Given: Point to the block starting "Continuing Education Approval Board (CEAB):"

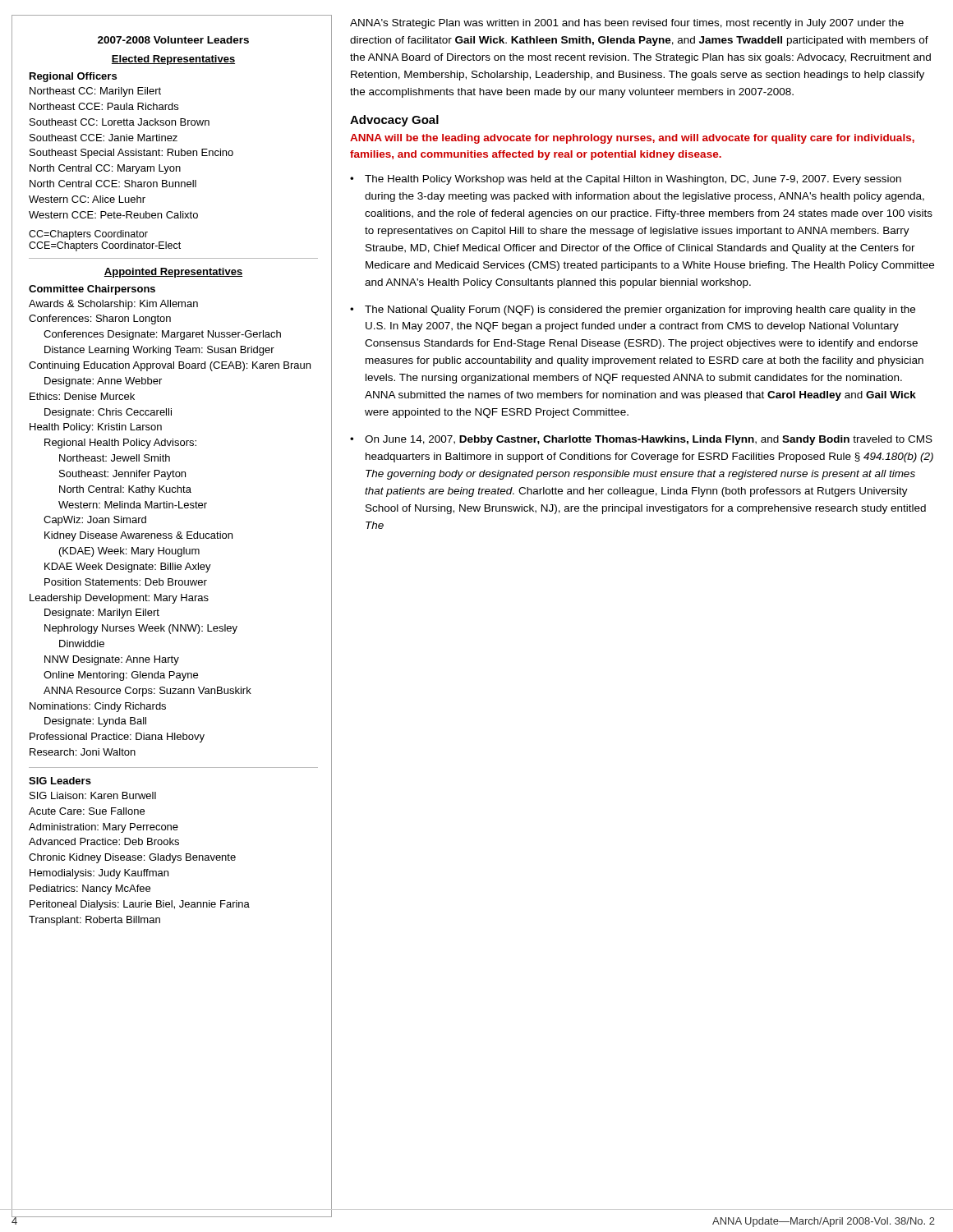Looking at the screenshot, I should tap(173, 374).
